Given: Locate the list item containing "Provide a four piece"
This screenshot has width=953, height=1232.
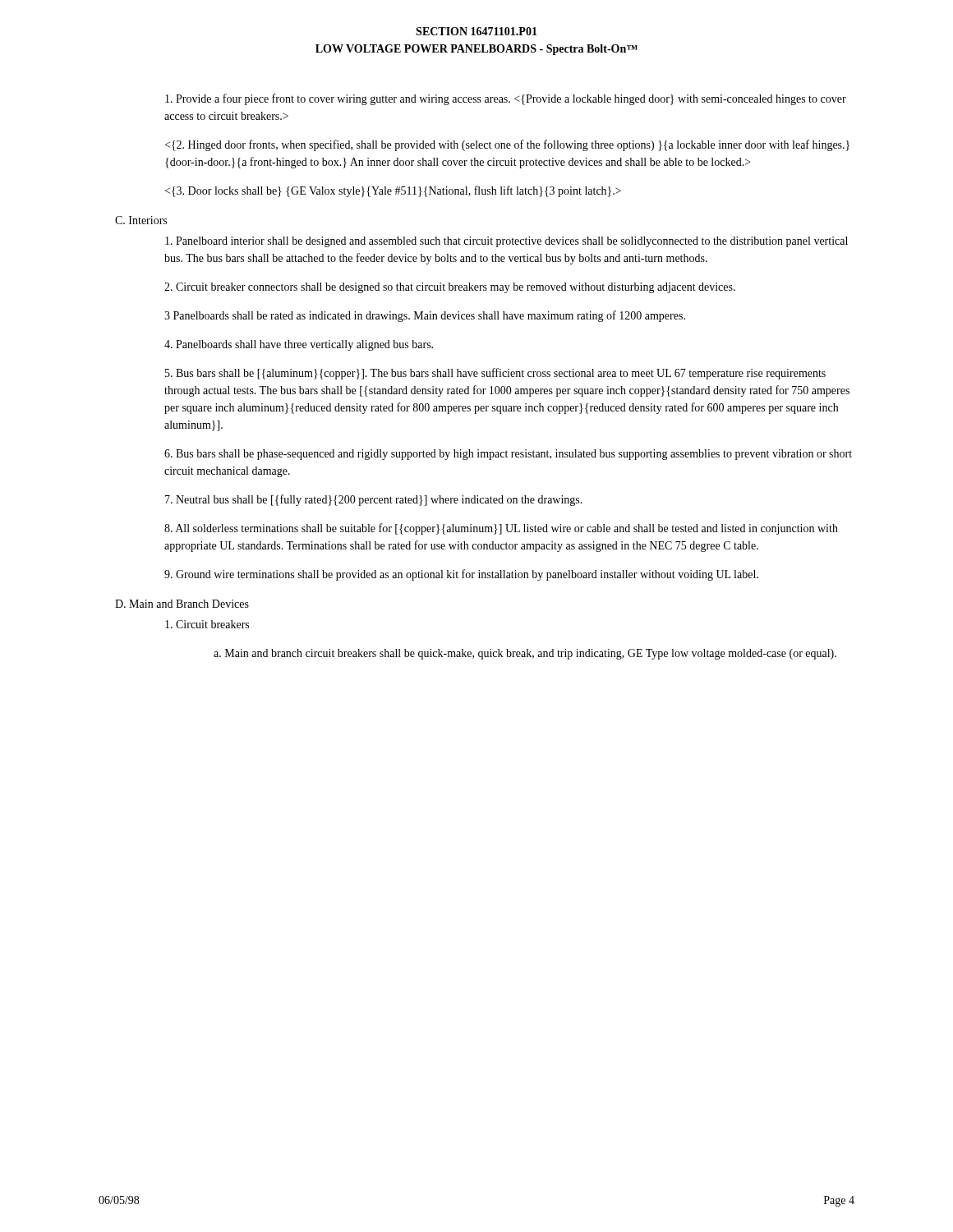Looking at the screenshot, I should (505, 108).
